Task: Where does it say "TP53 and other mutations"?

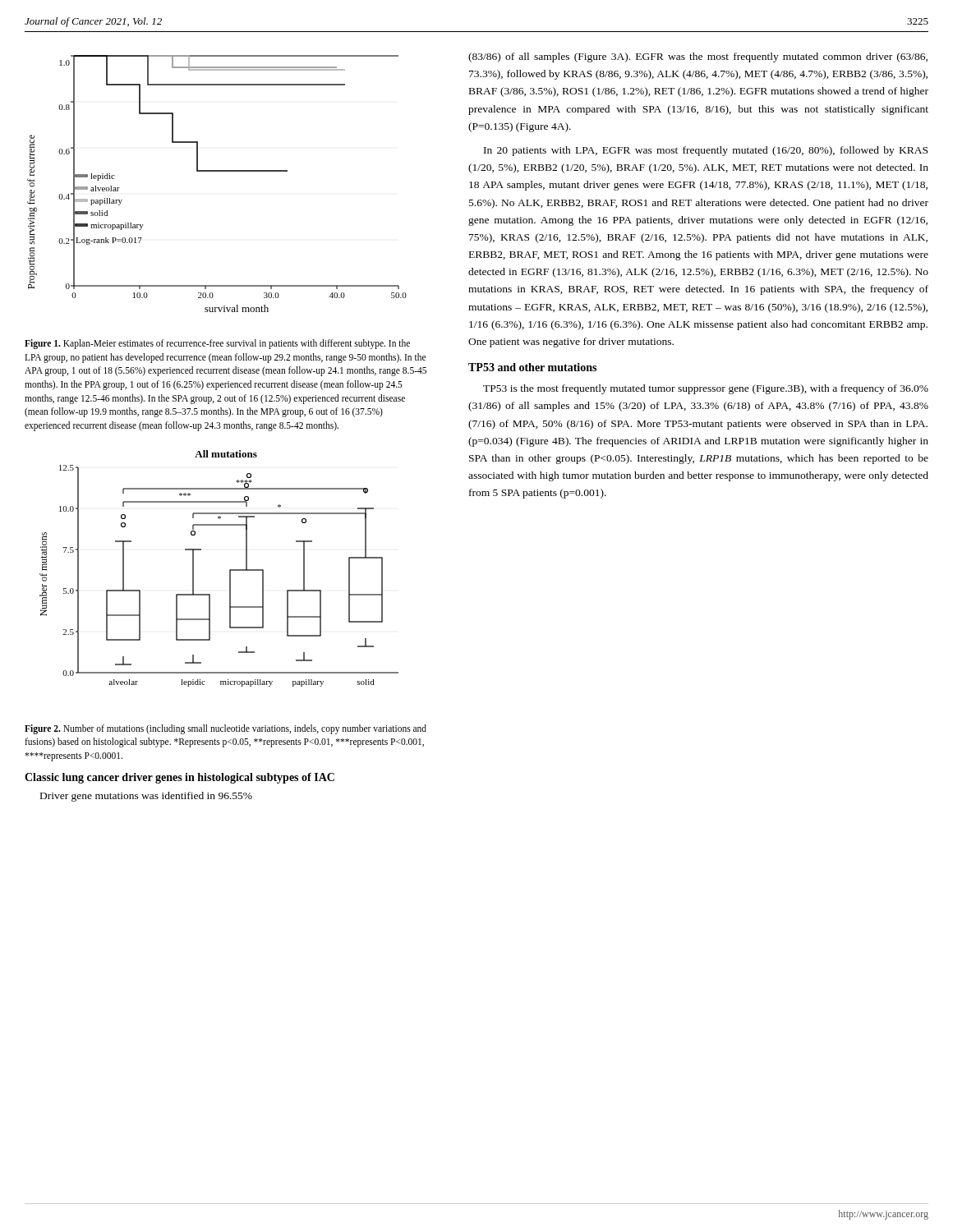Action: click(x=533, y=368)
